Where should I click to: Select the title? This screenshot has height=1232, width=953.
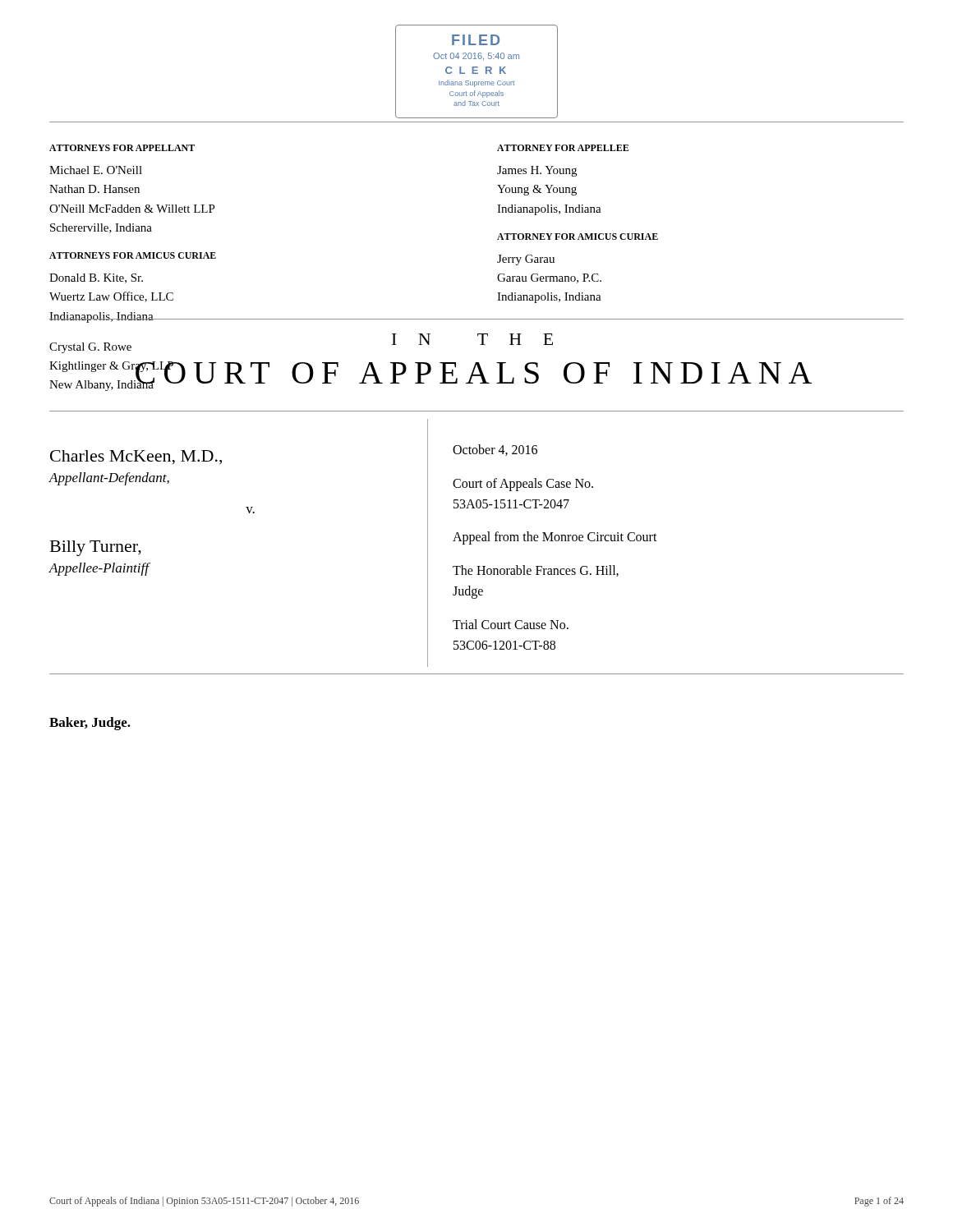coord(476,360)
